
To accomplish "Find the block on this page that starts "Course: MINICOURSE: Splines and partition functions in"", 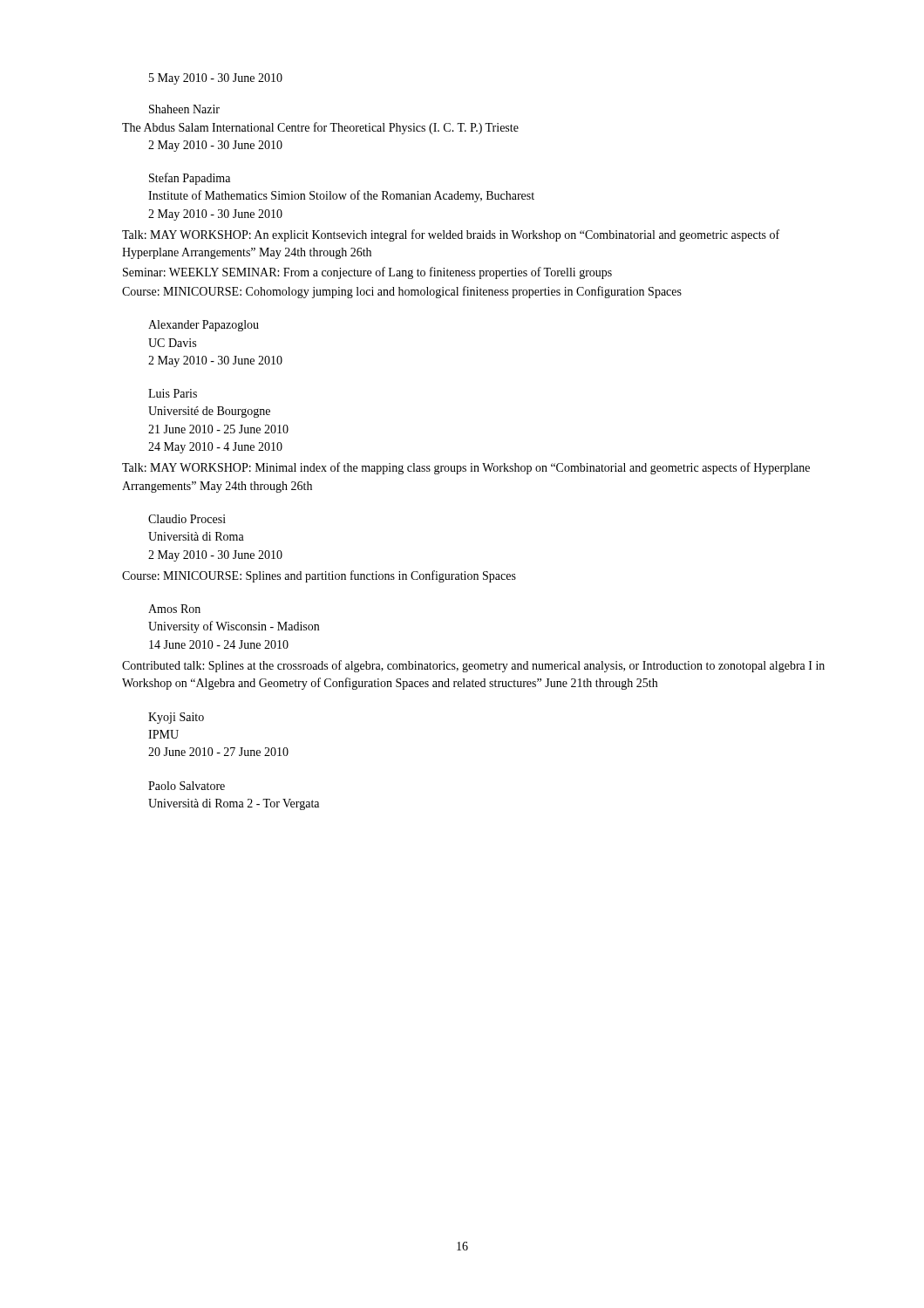I will [319, 576].
